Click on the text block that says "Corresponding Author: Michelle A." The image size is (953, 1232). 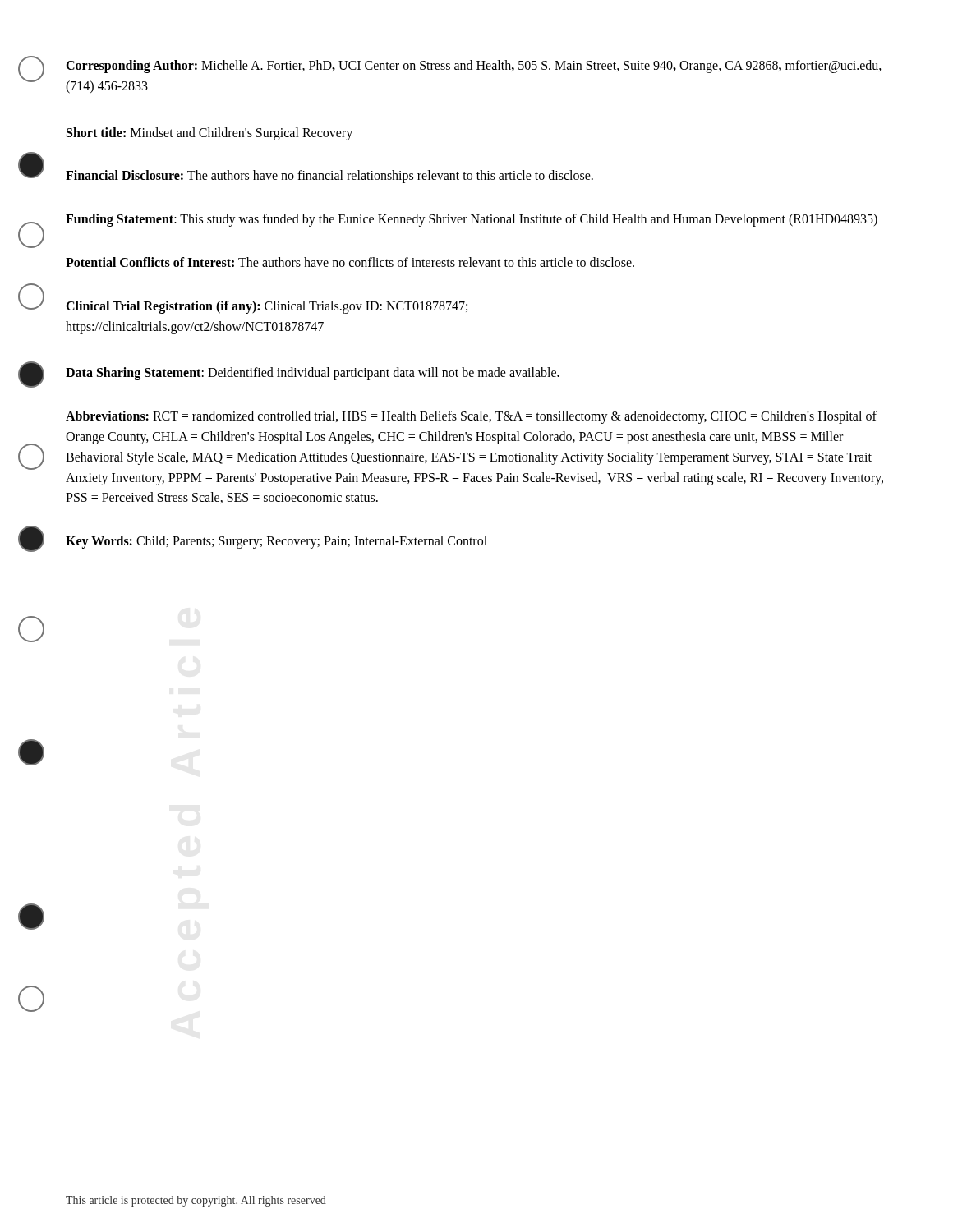click(x=485, y=76)
